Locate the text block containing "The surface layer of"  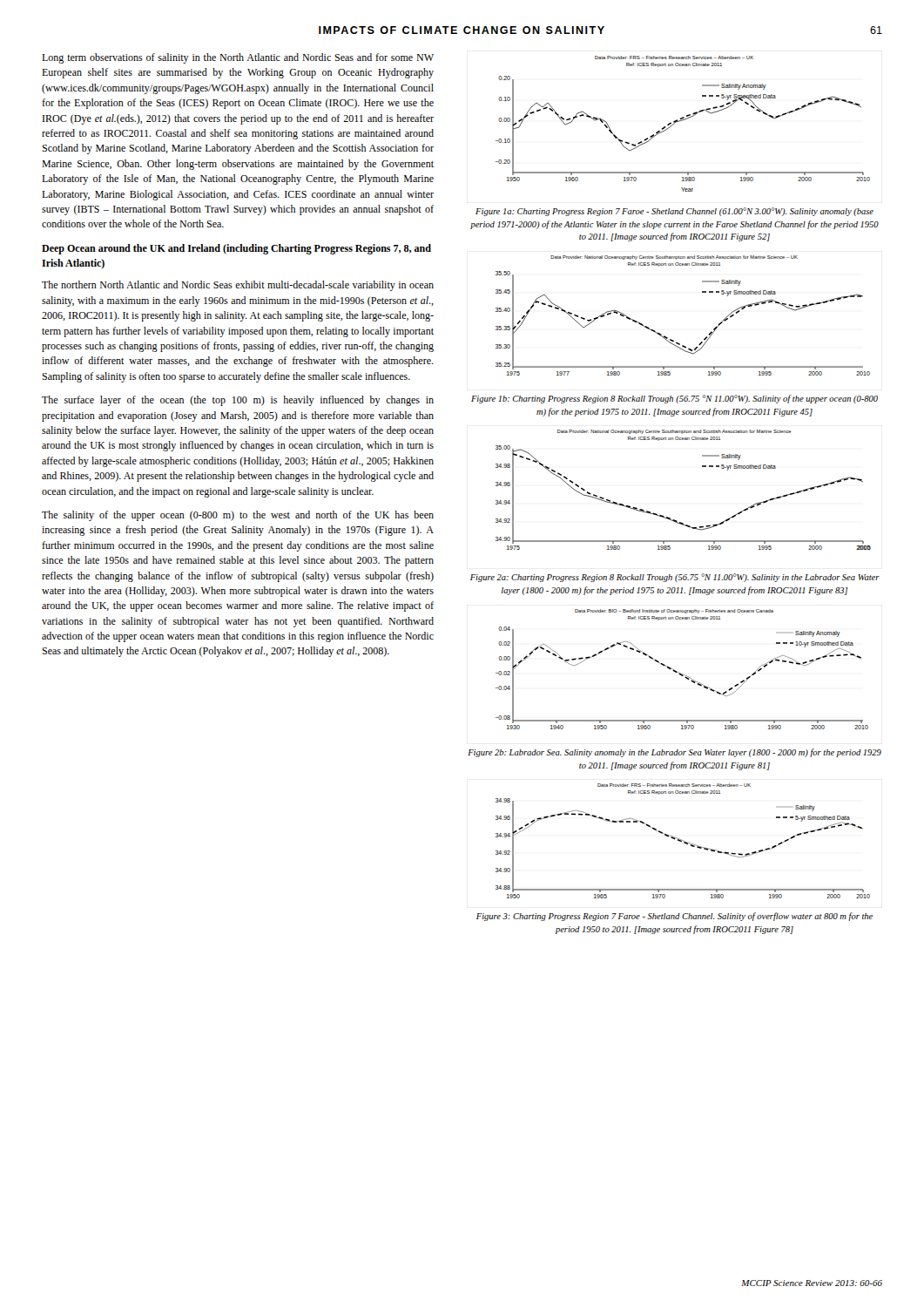click(238, 446)
